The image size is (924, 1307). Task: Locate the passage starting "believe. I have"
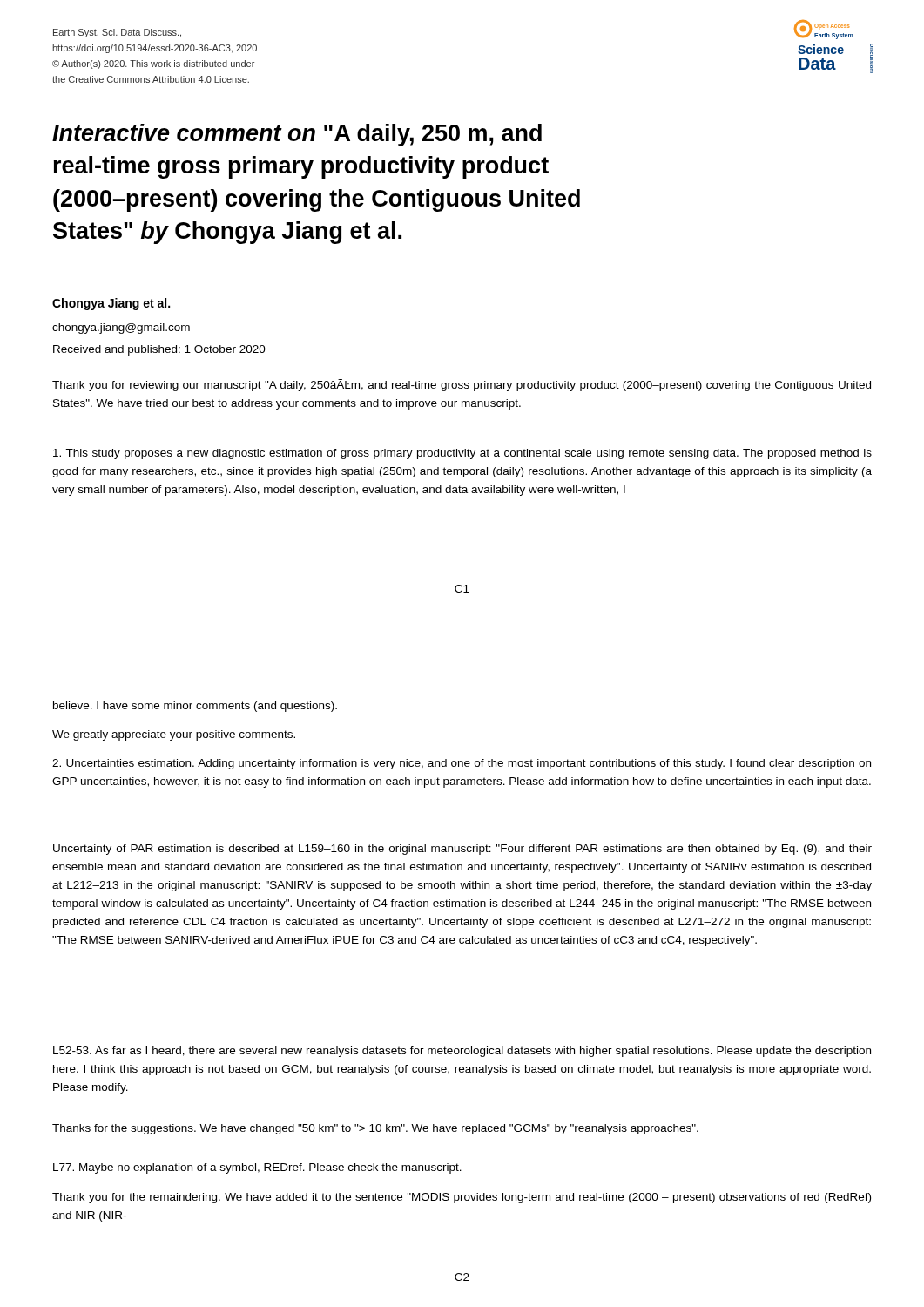tap(195, 705)
